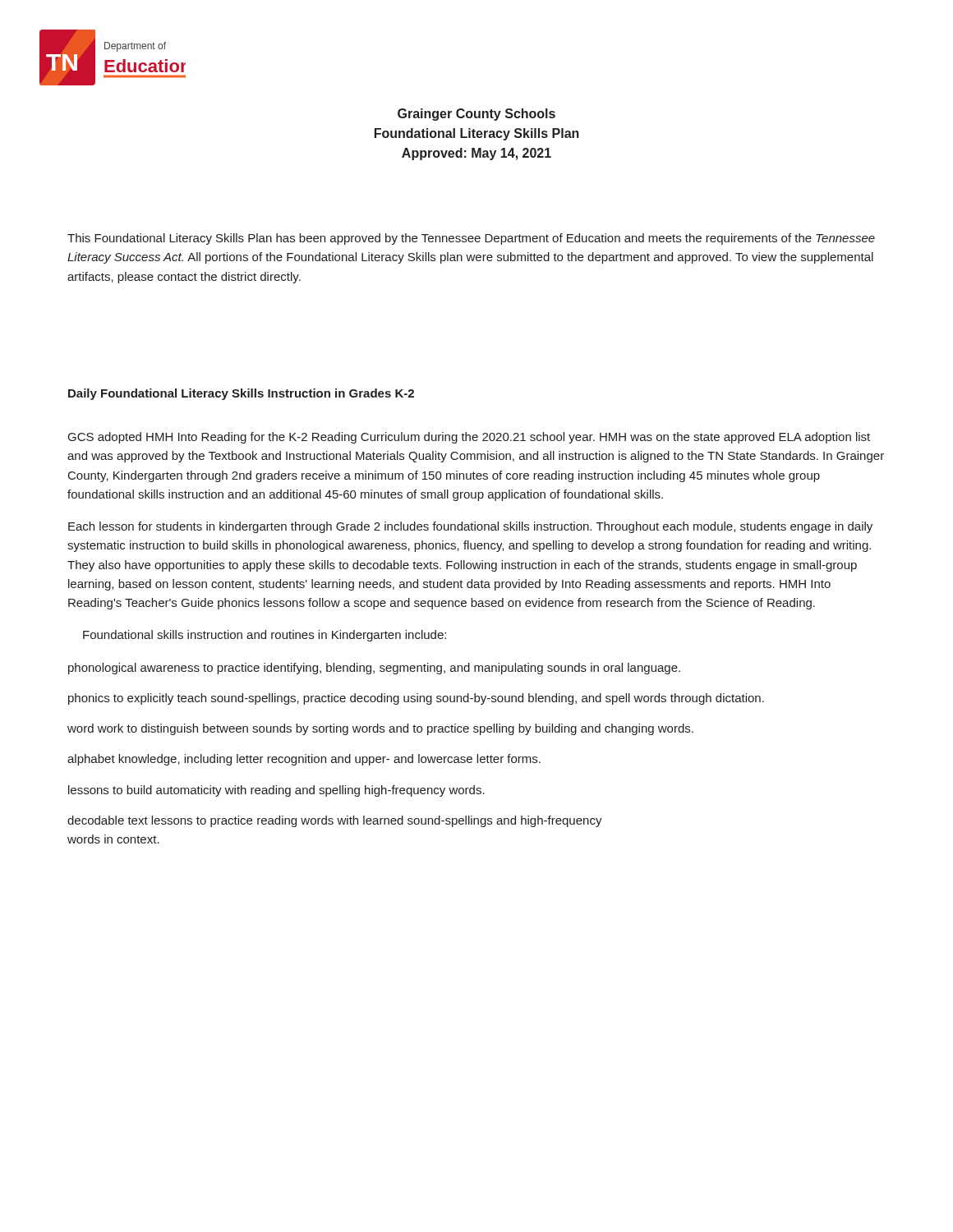
Task: Point to the block beginning "Each lesson for students in kindergarten through"
Action: 470,564
